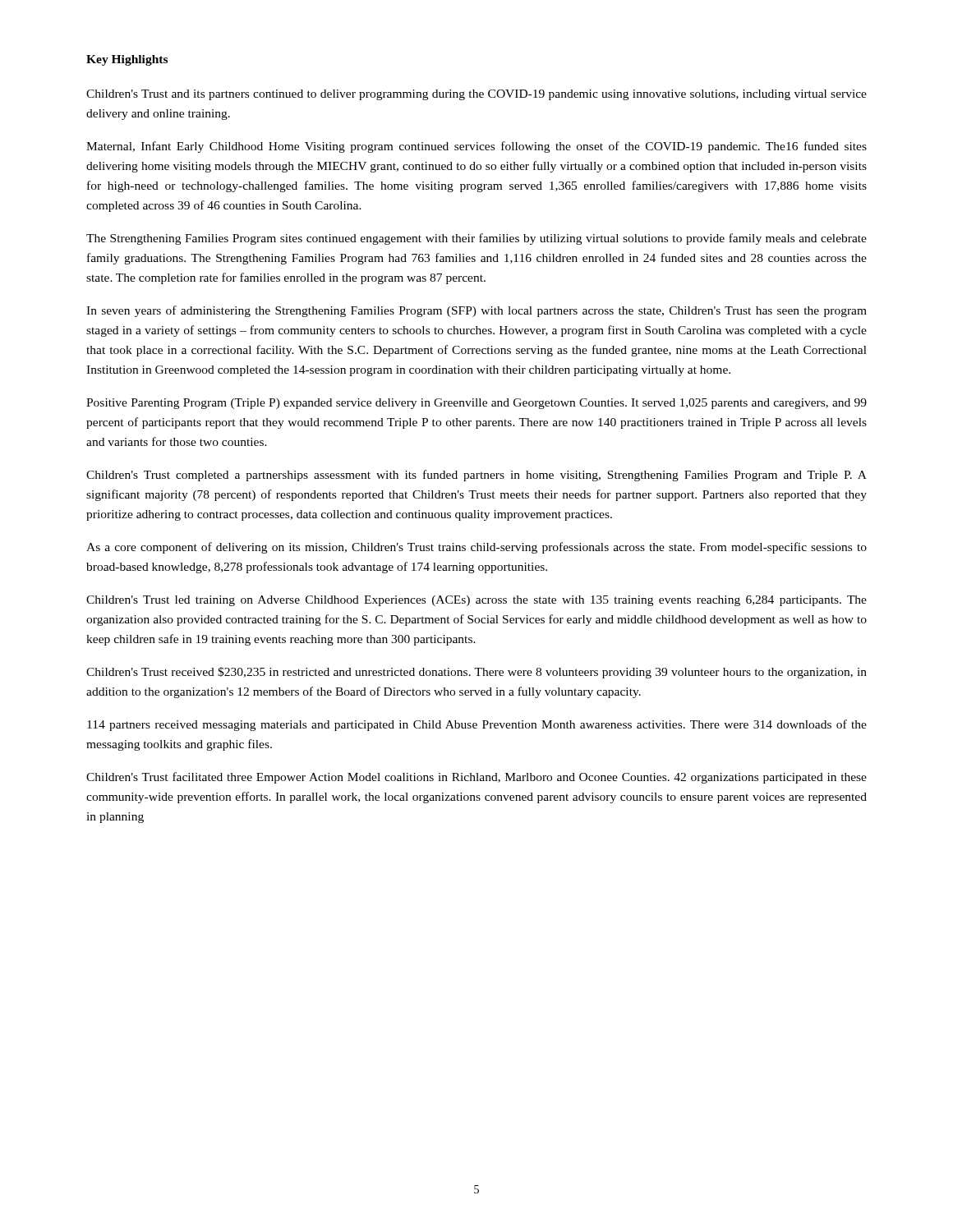Navigate to the text block starting "Maternal, Infant Early Childhood Home Visiting program continued"
This screenshot has height=1232, width=953.
coord(476,175)
